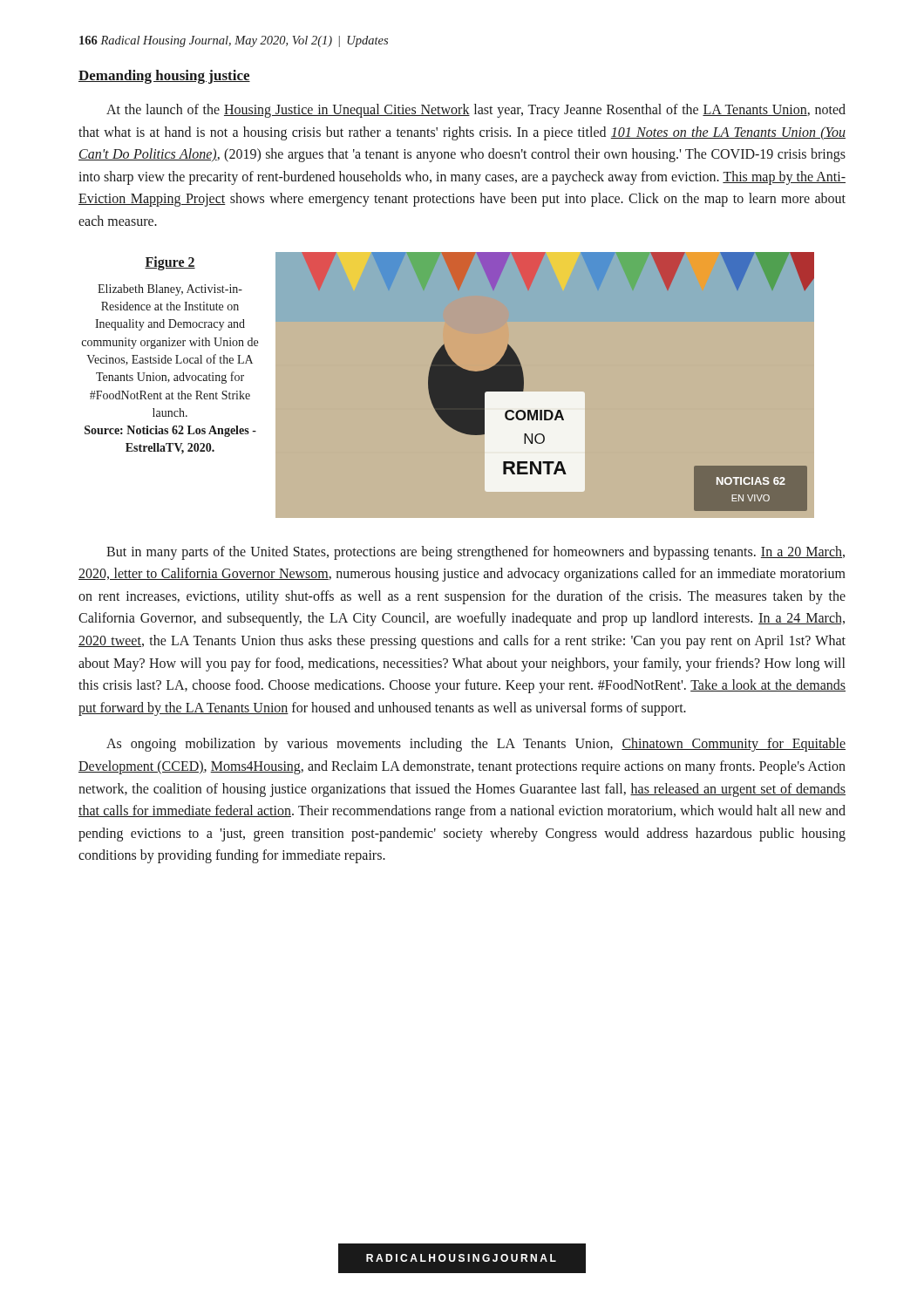This screenshot has height=1308, width=924.
Task: Locate the photo
Action: point(560,386)
